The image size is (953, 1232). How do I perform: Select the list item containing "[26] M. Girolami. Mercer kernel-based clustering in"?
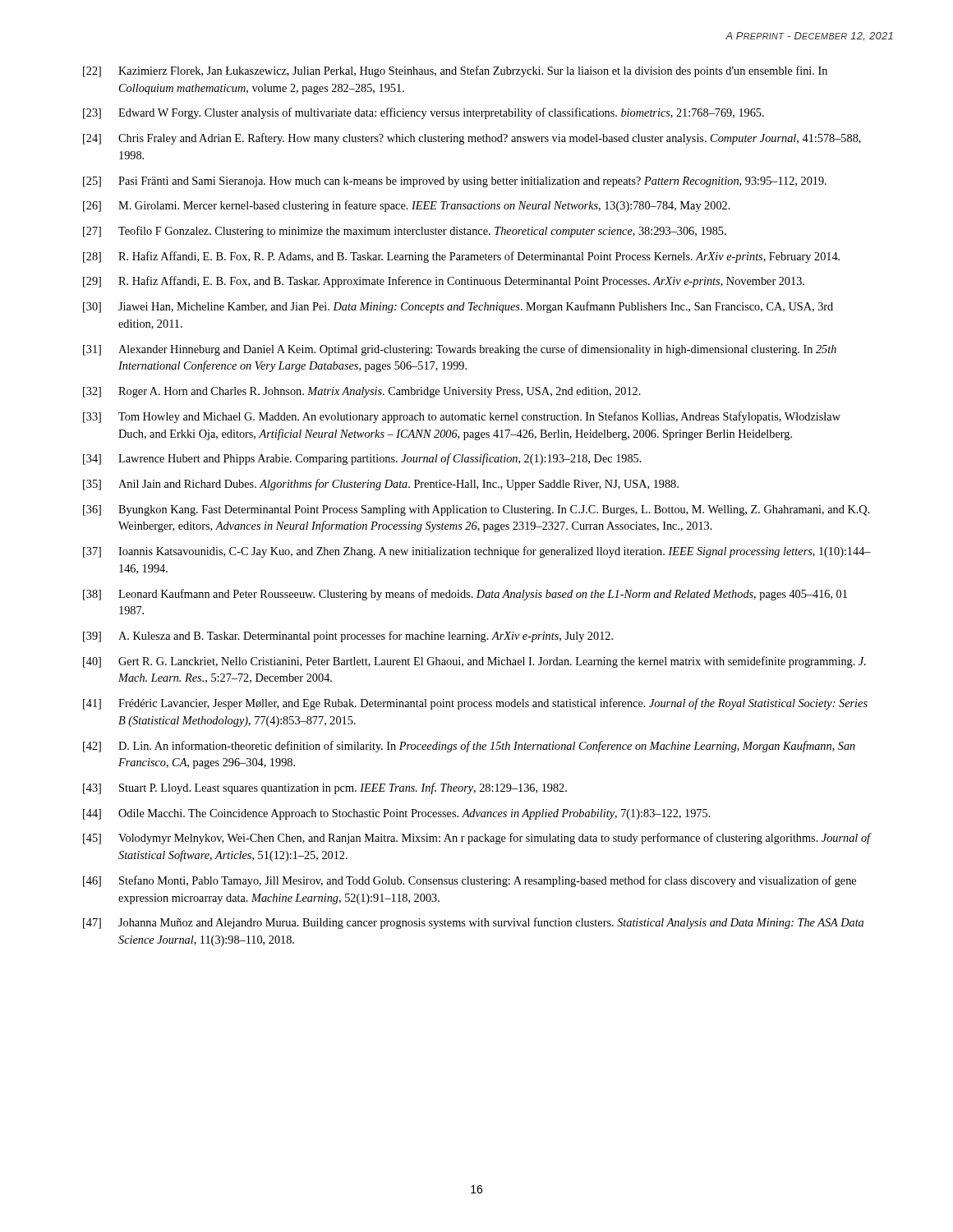(476, 206)
